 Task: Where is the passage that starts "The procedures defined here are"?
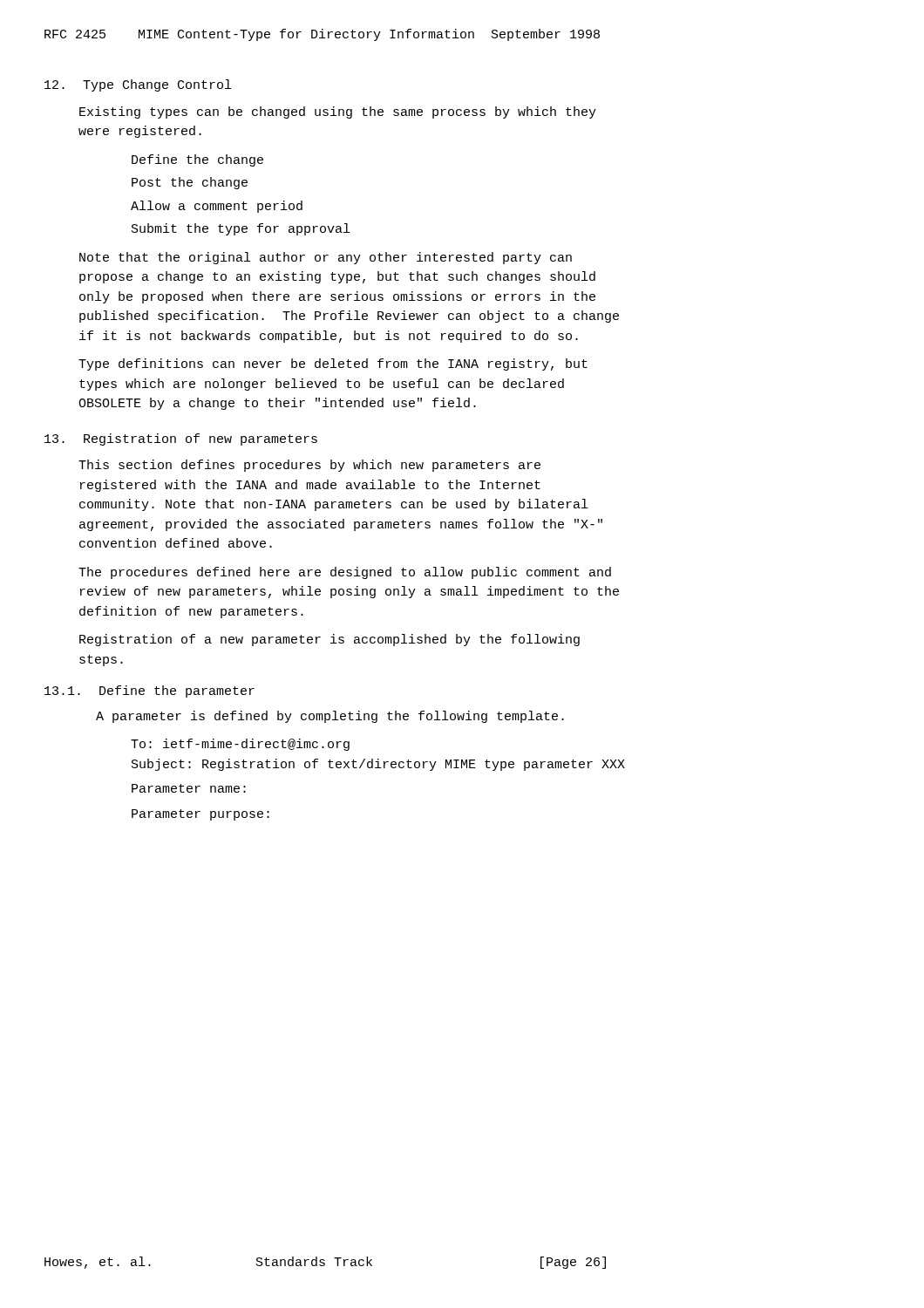(x=349, y=593)
